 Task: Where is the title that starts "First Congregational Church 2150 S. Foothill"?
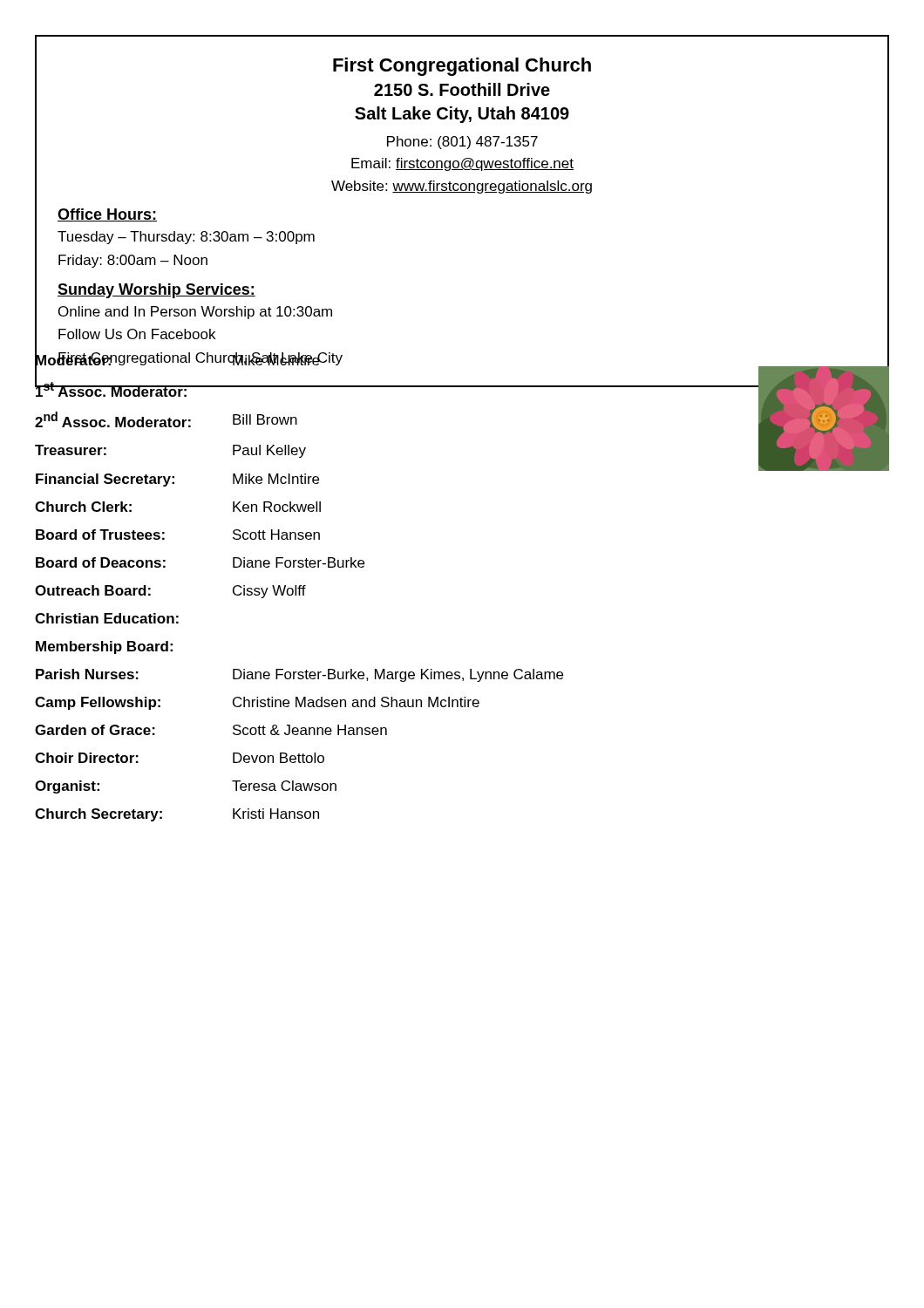click(x=462, y=89)
